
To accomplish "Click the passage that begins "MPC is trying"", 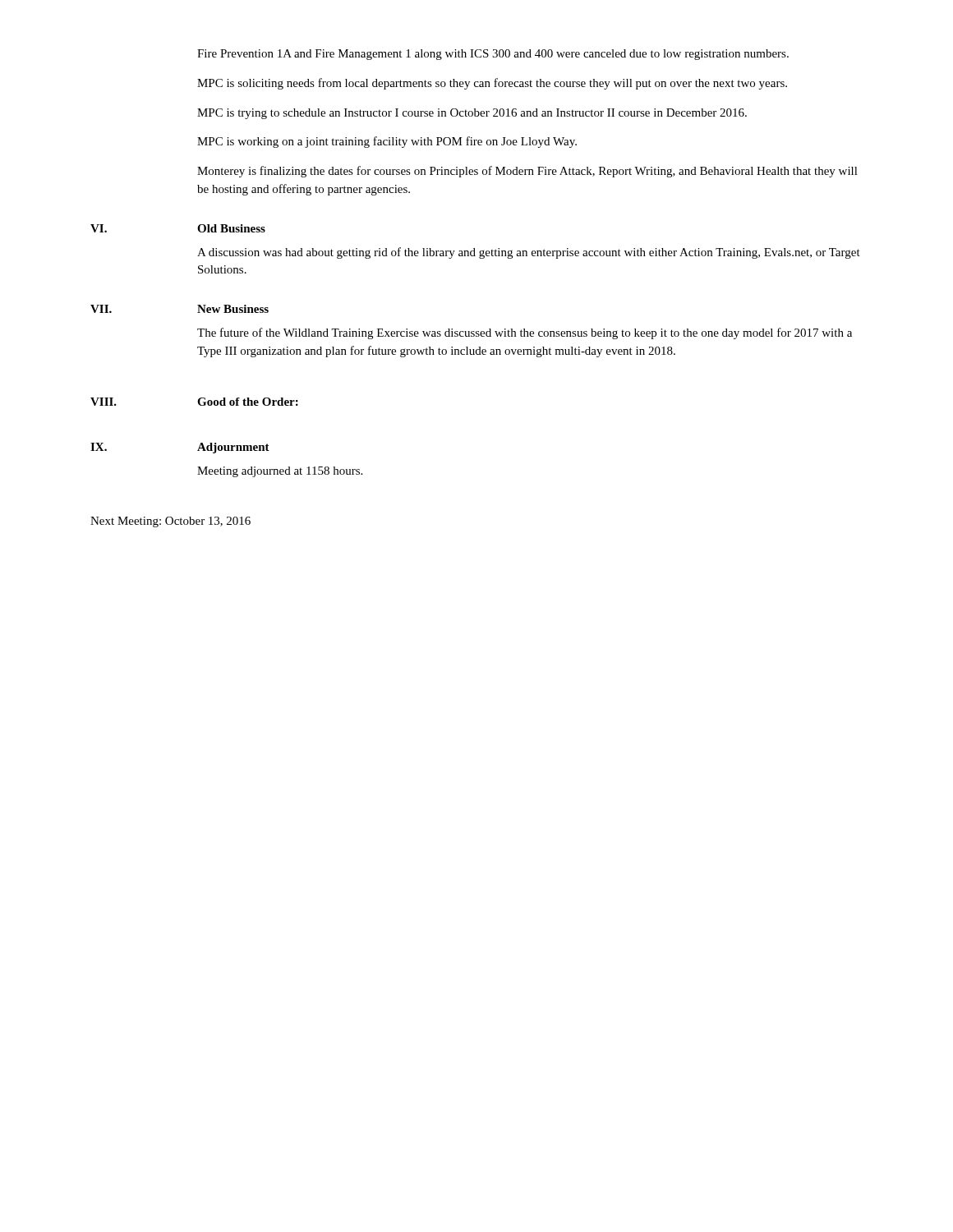I will pyautogui.click(x=530, y=113).
